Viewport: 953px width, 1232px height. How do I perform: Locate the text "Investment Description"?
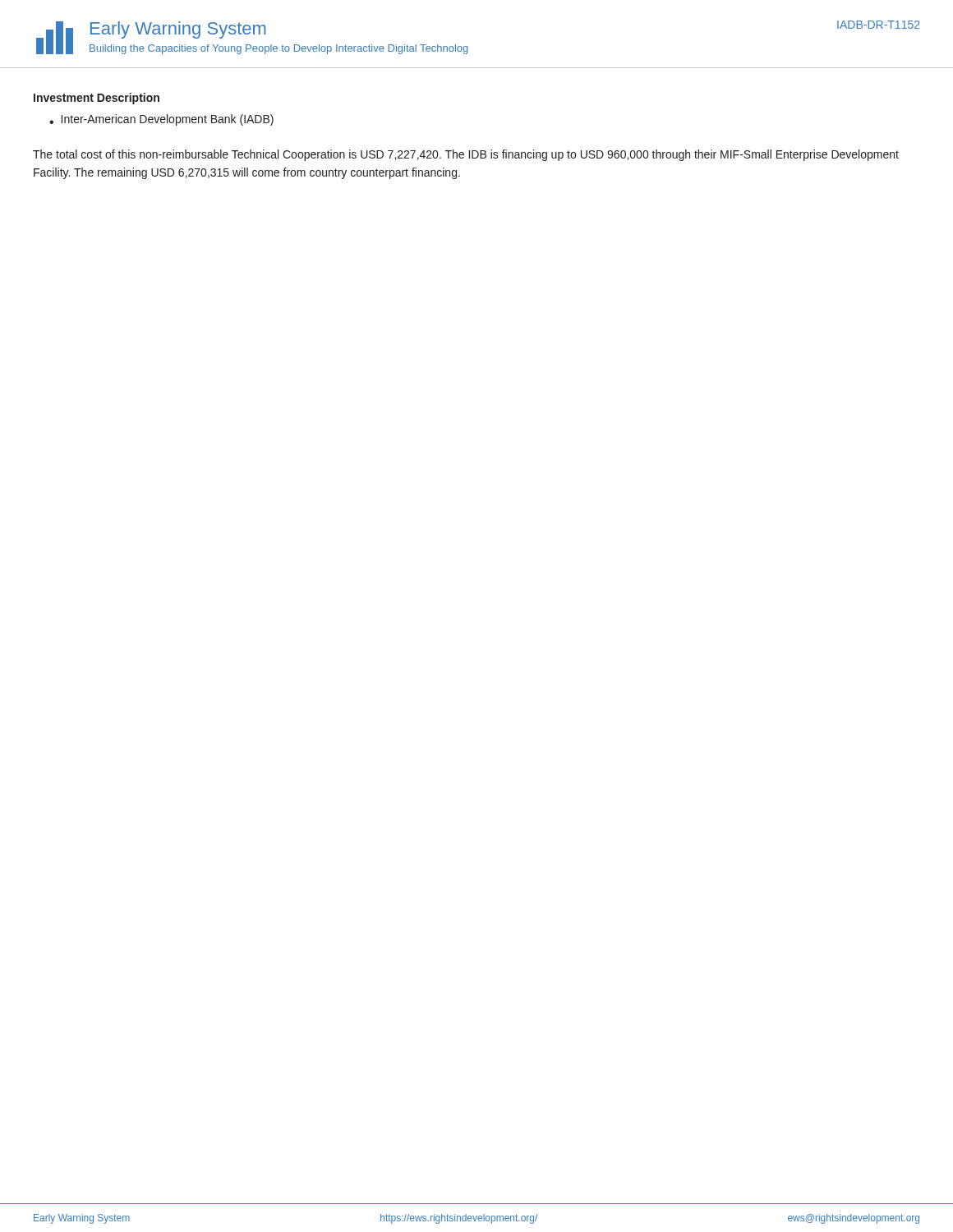(96, 98)
